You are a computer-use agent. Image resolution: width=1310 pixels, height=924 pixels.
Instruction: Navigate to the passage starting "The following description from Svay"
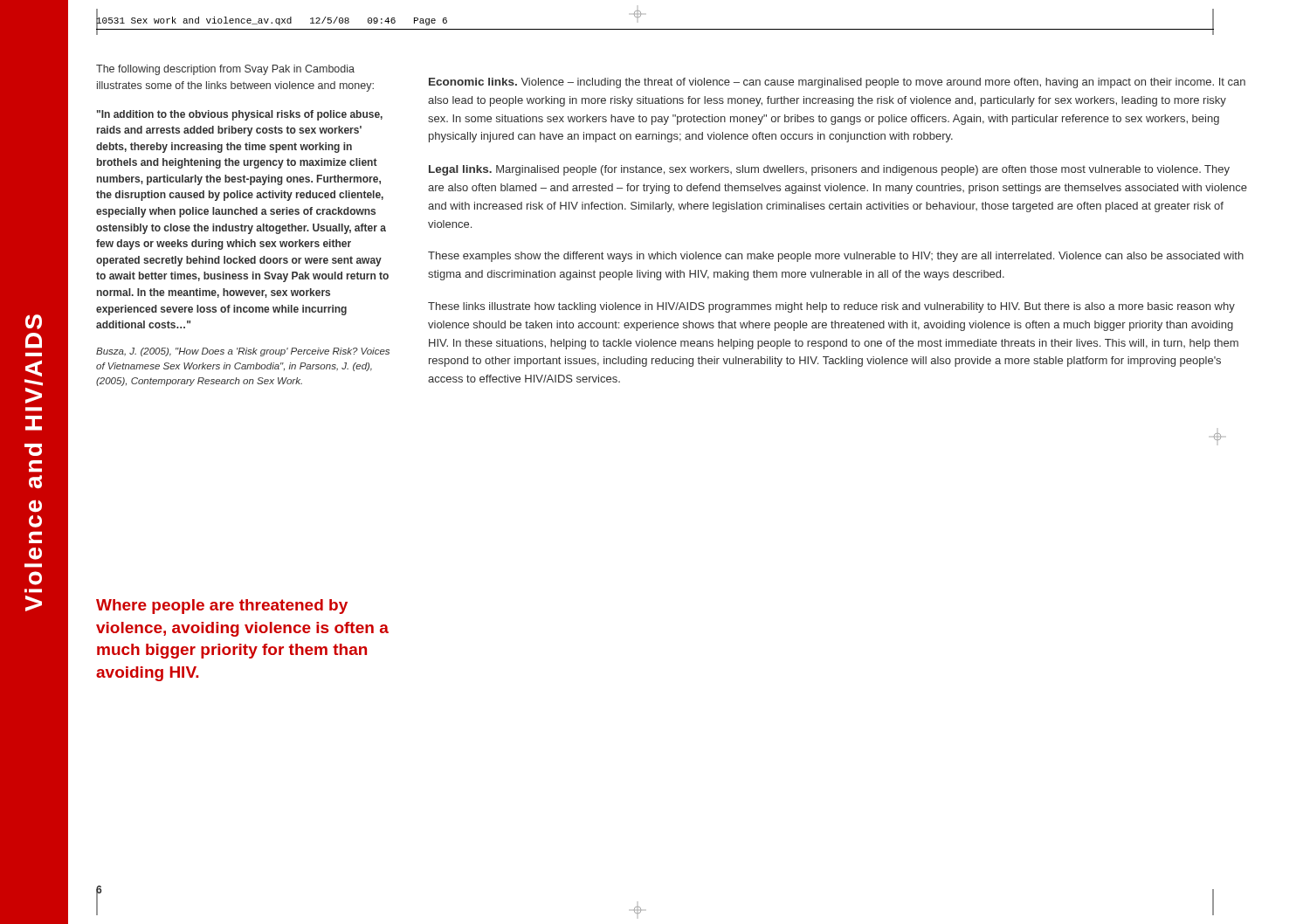click(235, 77)
